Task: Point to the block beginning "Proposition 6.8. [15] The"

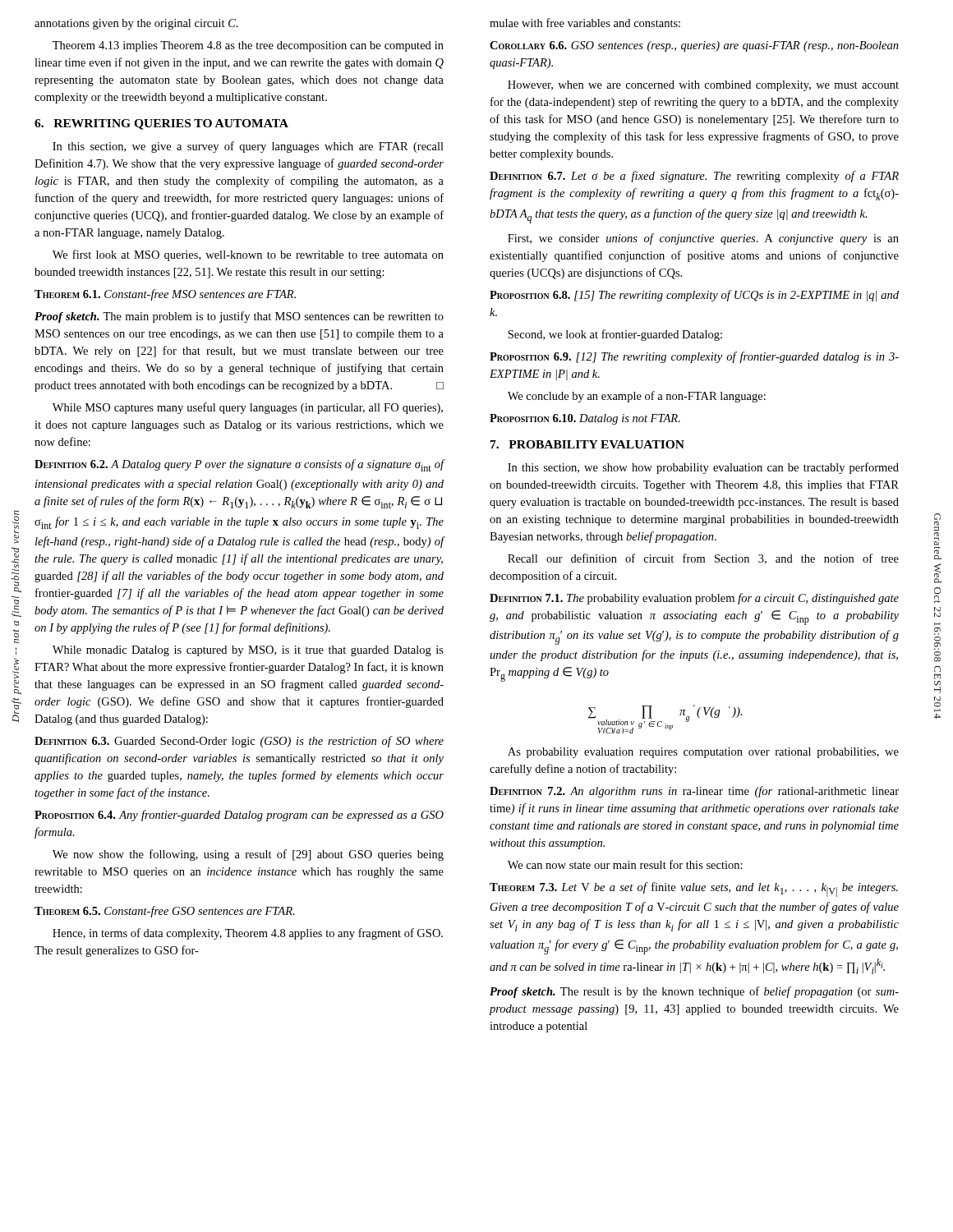Action: 694,304
